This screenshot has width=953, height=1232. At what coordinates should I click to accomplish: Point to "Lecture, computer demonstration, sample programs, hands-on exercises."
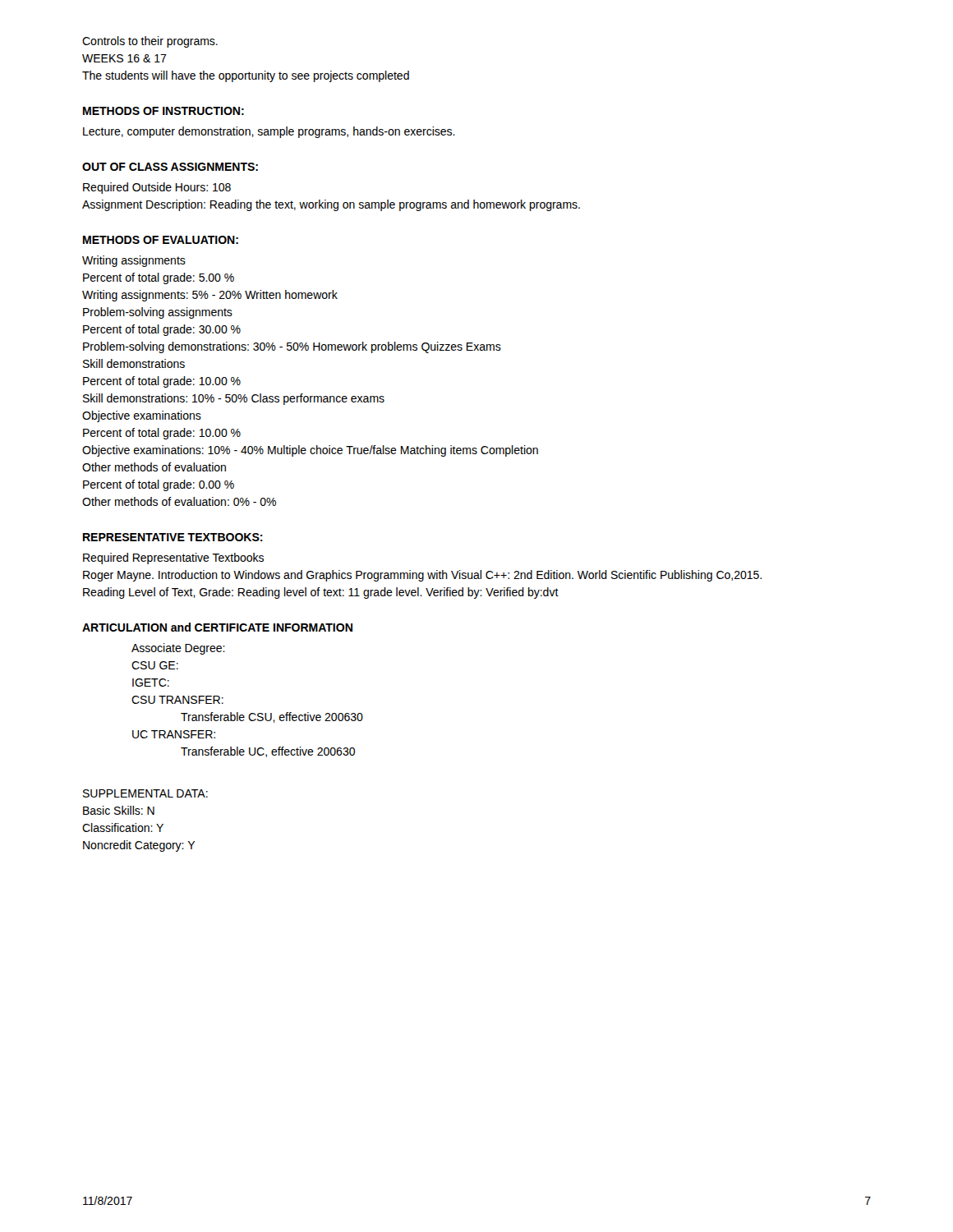[269, 131]
